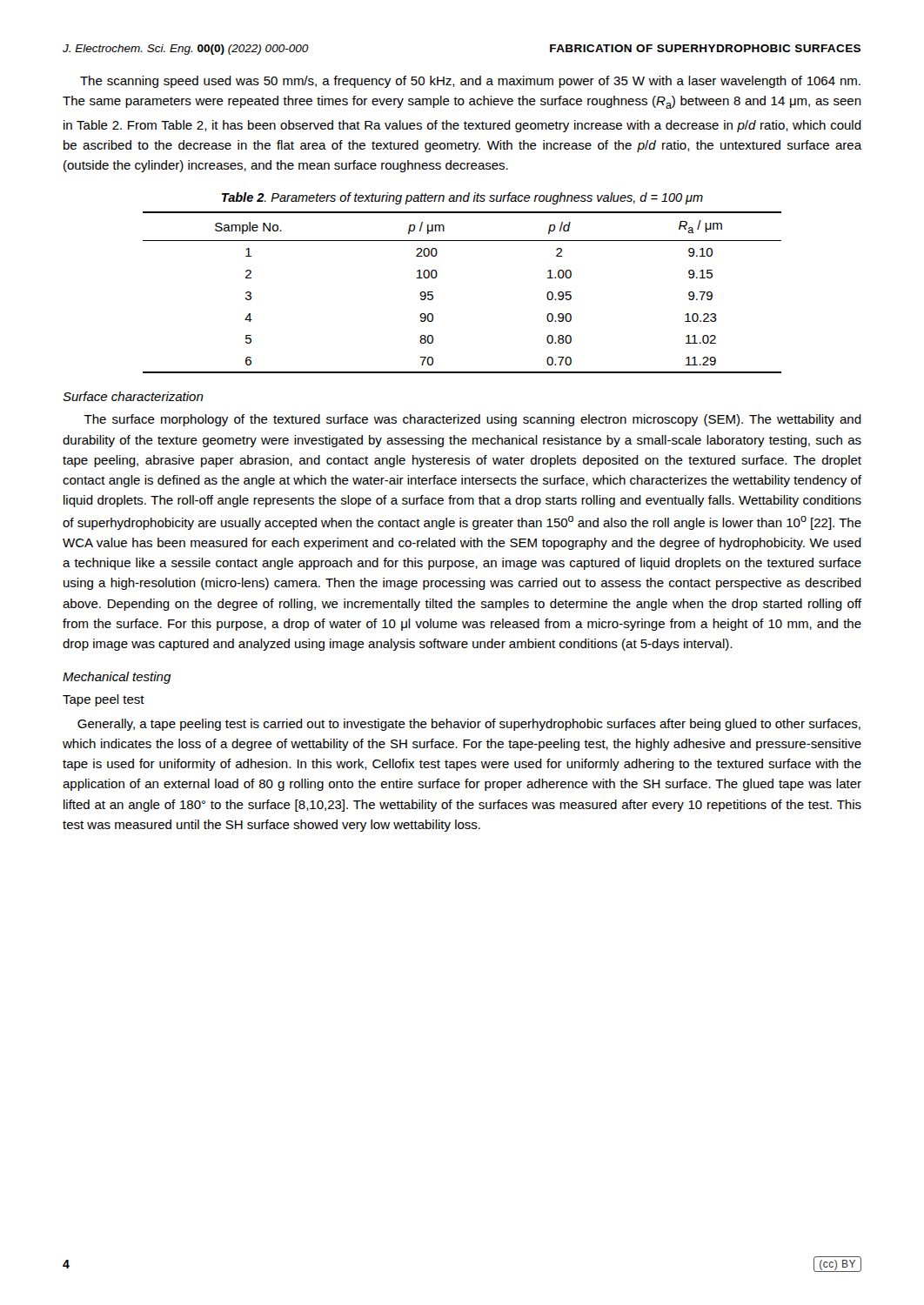The height and width of the screenshot is (1305, 924).
Task: Locate the section header that says "Mechanical testing"
Action: (117, 677)
